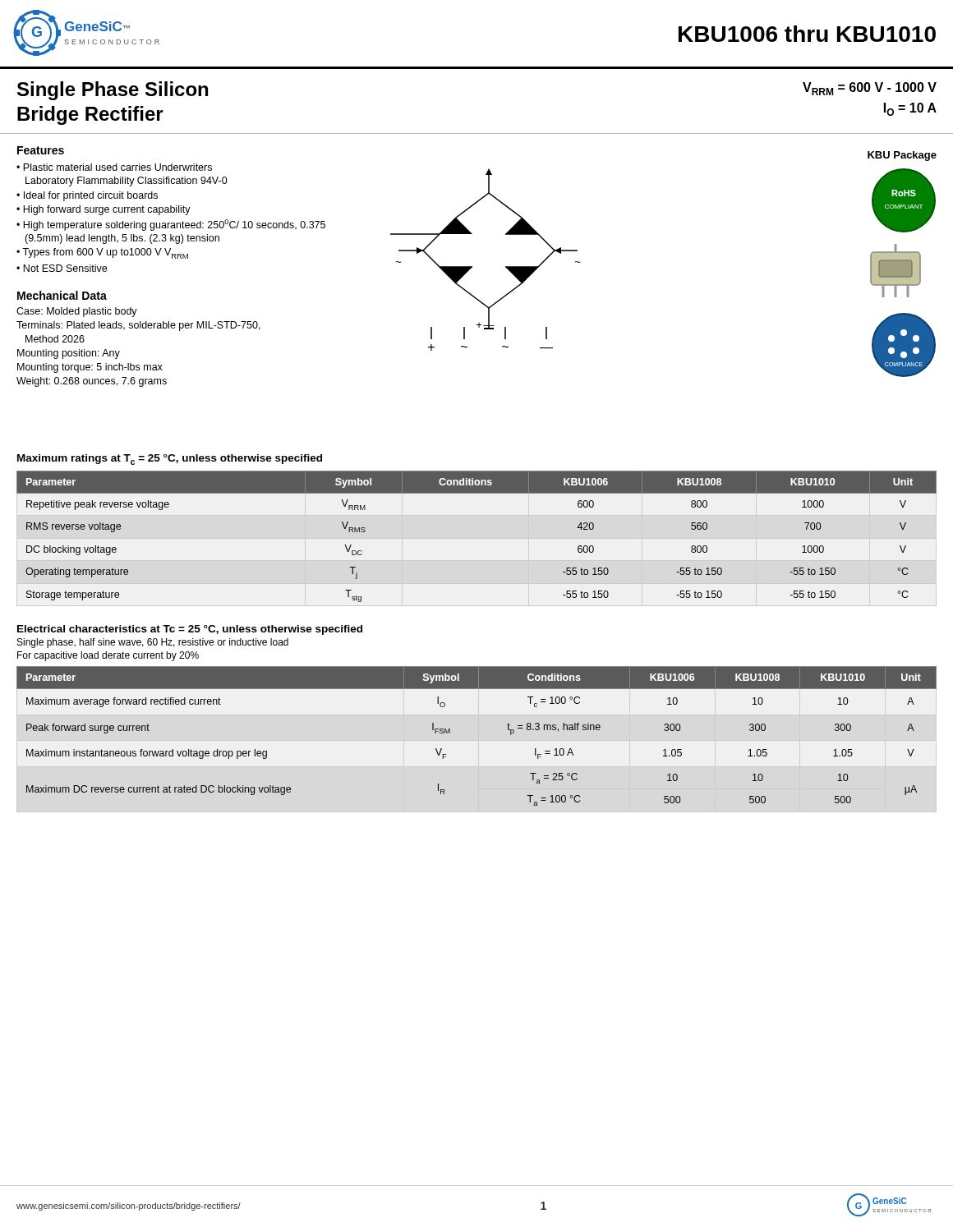The height and width of the screenshot is (1232, 953).
Task: Select the list item with the text "• Not ESD Sensitive"
Action: [x=62, y=268]
